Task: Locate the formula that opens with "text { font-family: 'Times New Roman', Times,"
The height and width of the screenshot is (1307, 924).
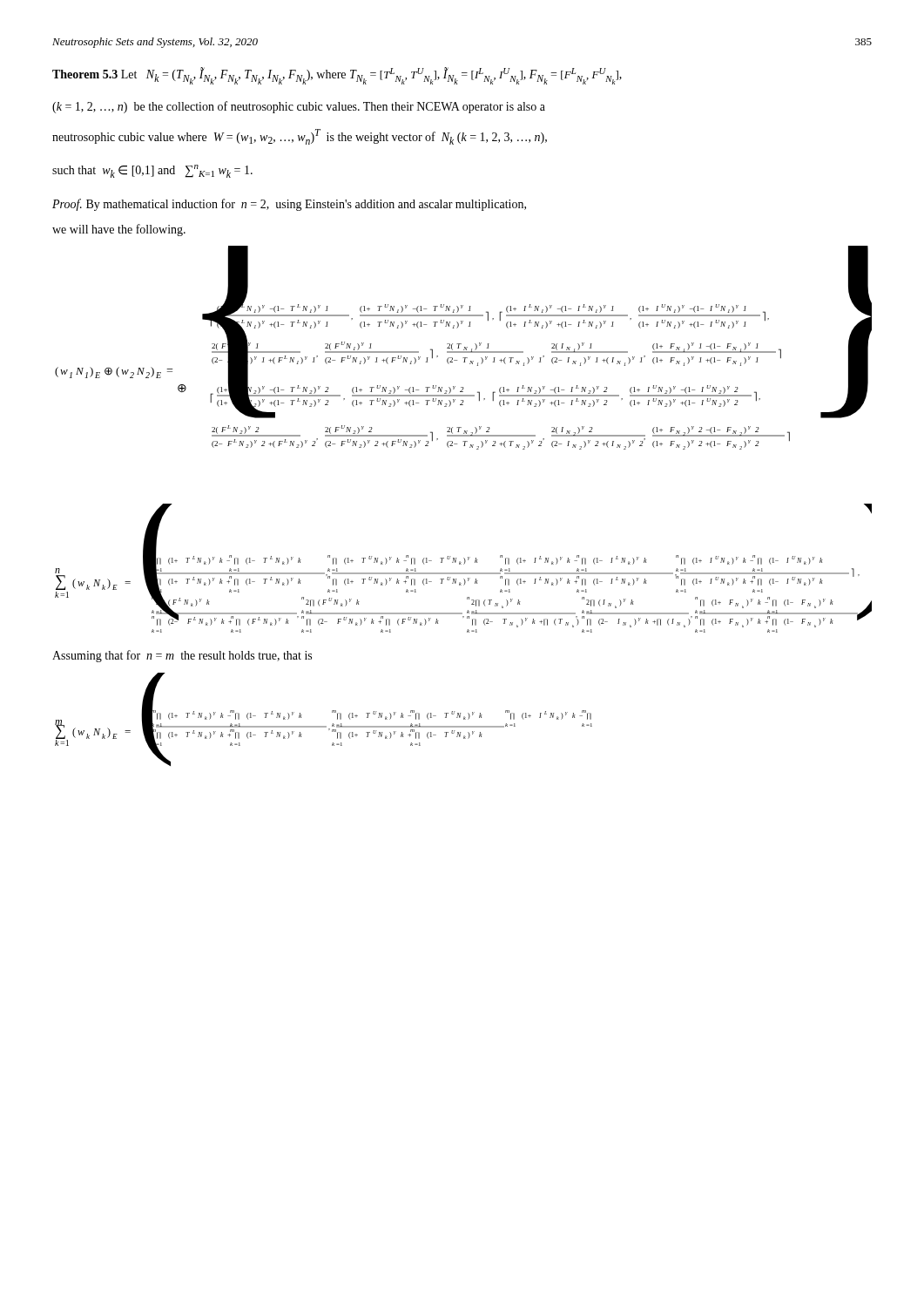Action: [462, 372]
